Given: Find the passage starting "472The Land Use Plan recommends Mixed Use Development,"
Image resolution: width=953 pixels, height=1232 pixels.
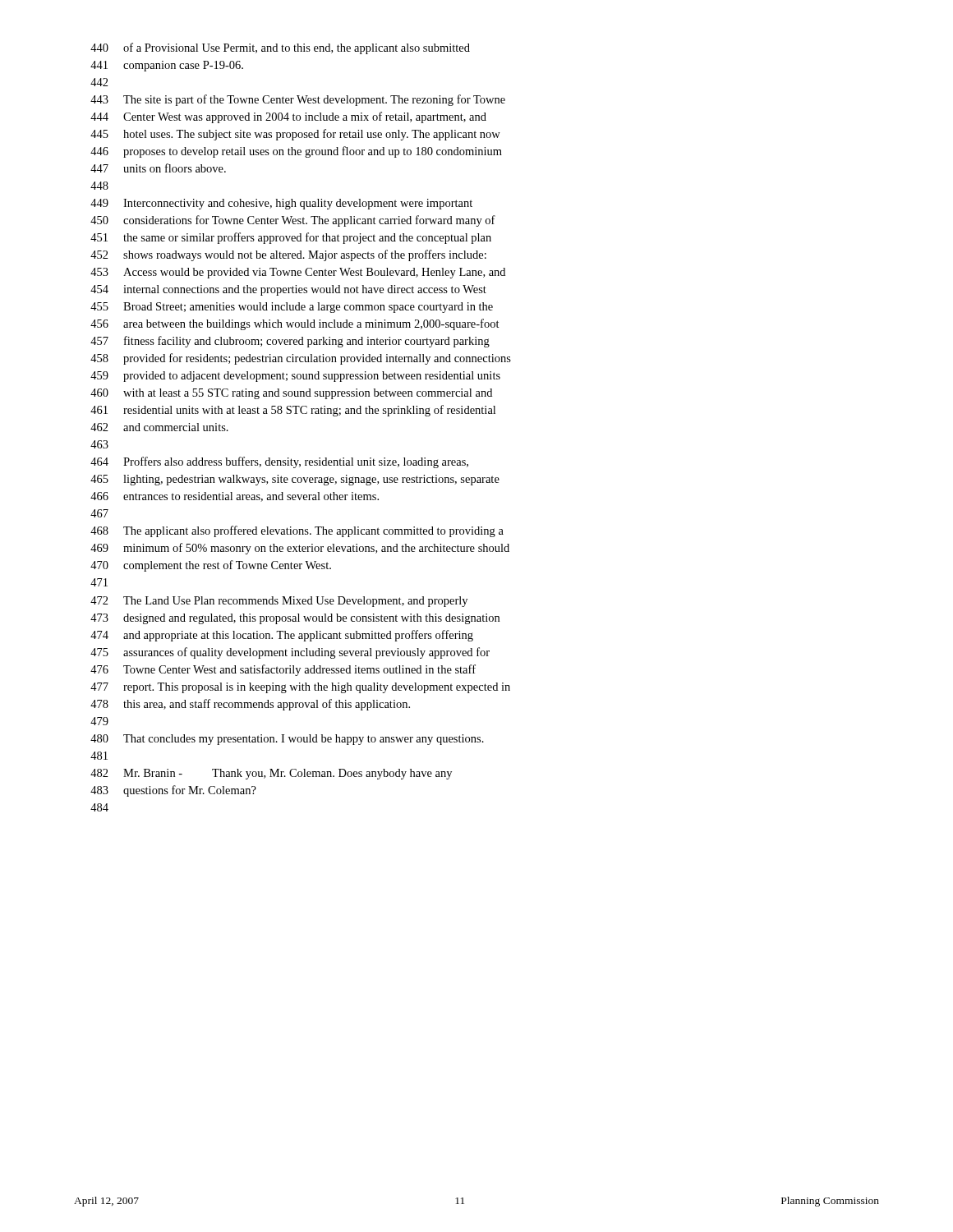Looking at the screenshot, I should 476,661.
